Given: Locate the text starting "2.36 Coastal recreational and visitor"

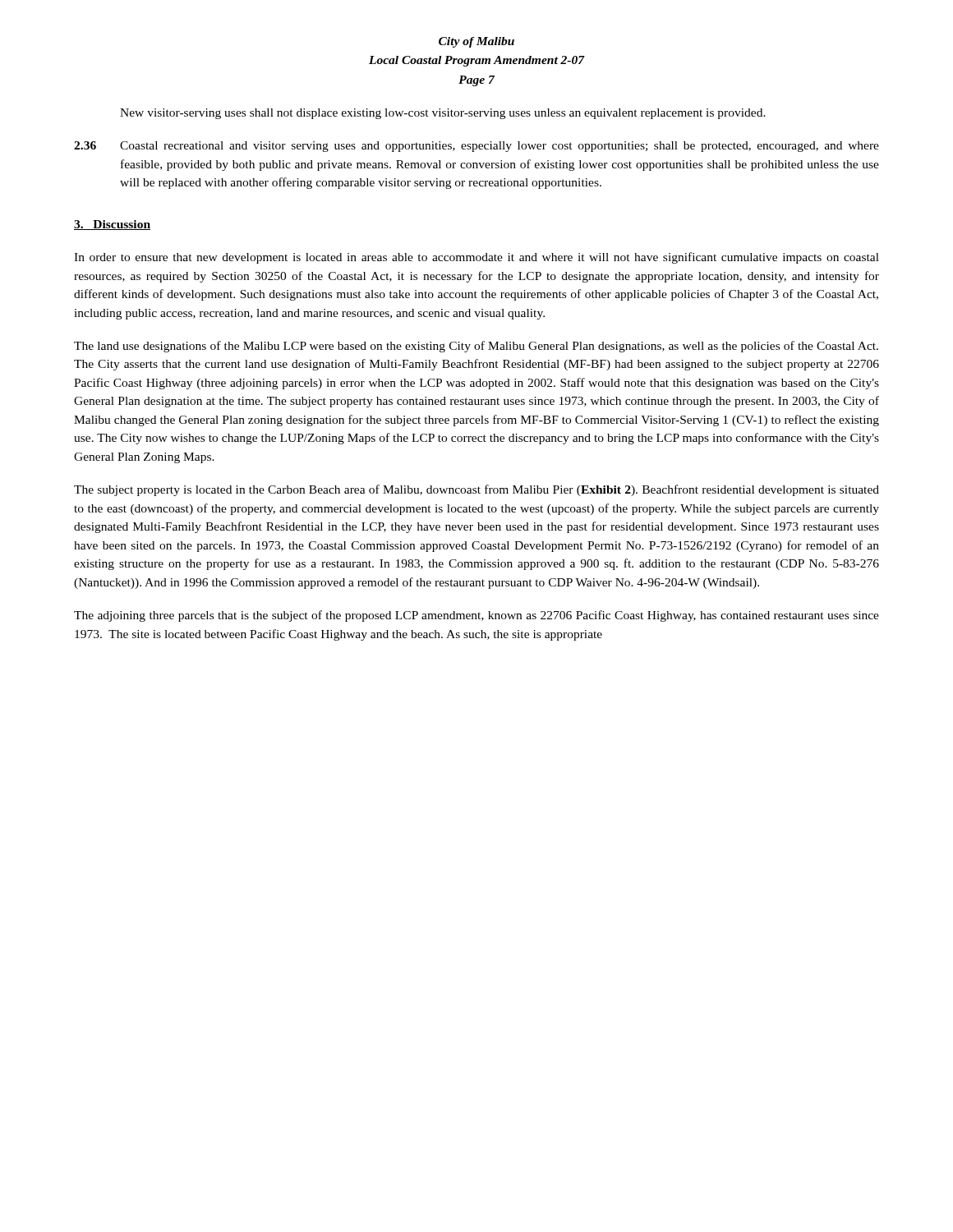Looking at the screenshot, I should [x=476, y=164].
